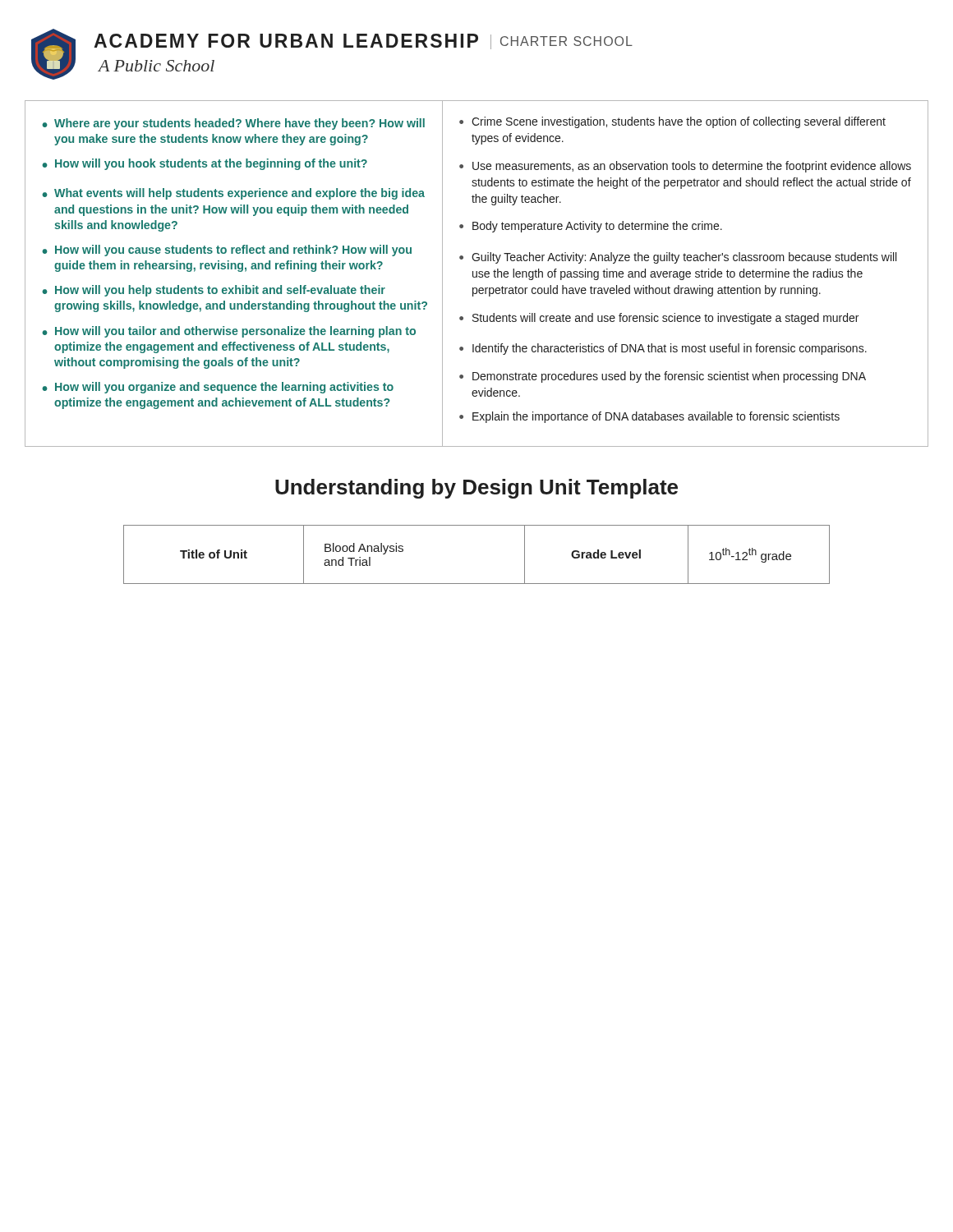
Task: Find a table
Action: pyautogui.click(x=476, y=554)
